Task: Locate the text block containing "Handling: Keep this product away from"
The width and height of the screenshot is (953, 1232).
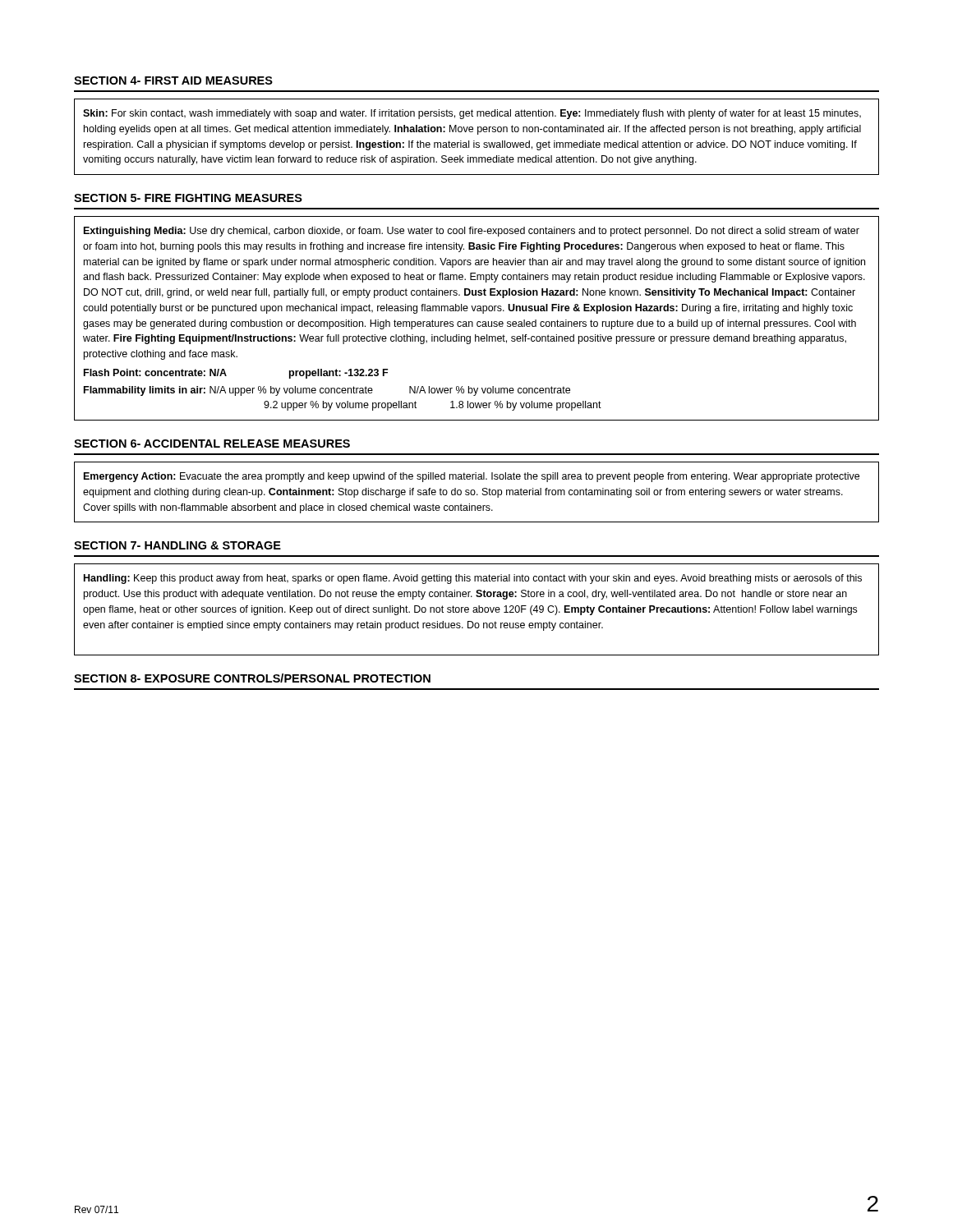Action: click(473, 602)
